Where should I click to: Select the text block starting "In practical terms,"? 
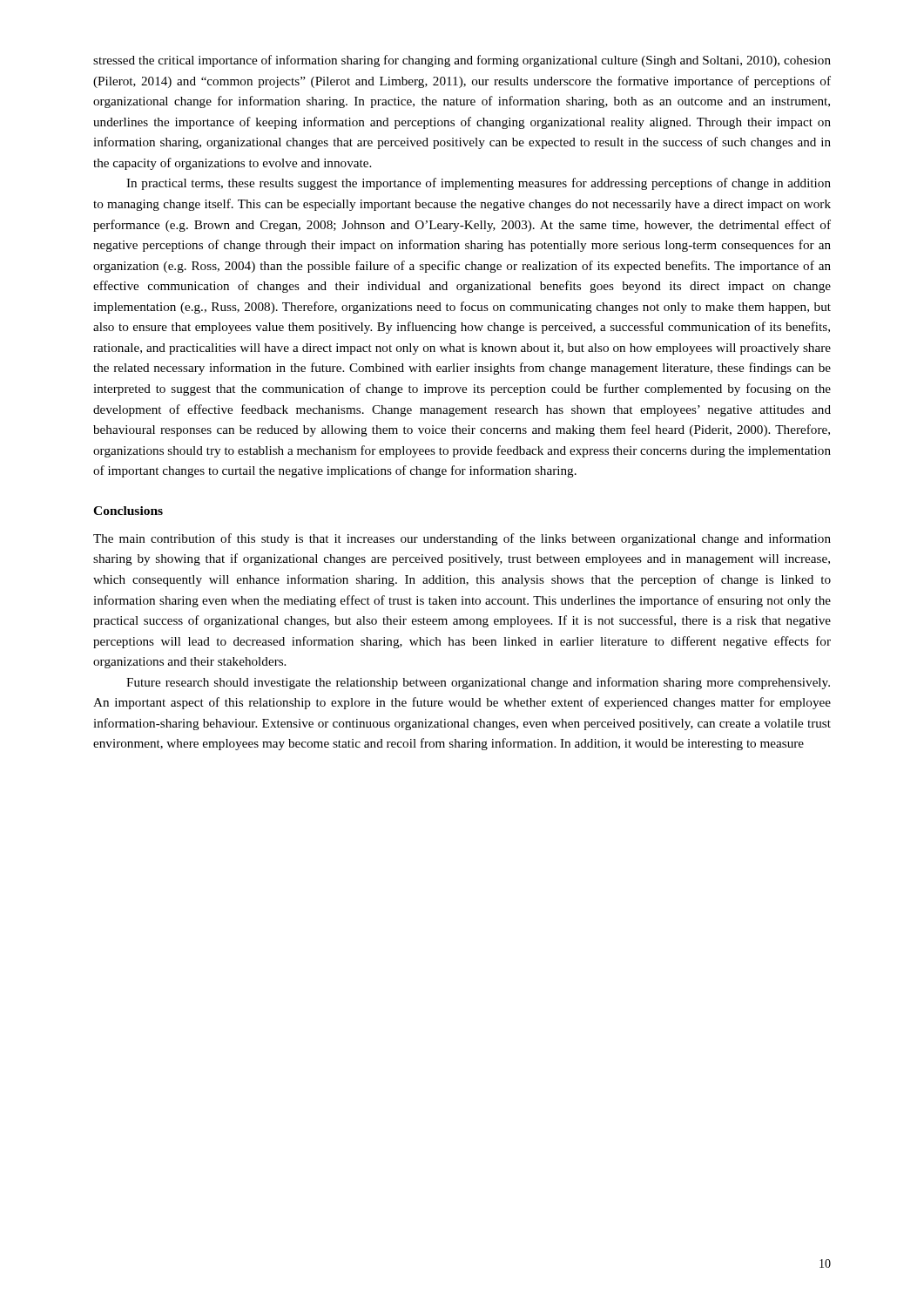[x=462, y=327]
